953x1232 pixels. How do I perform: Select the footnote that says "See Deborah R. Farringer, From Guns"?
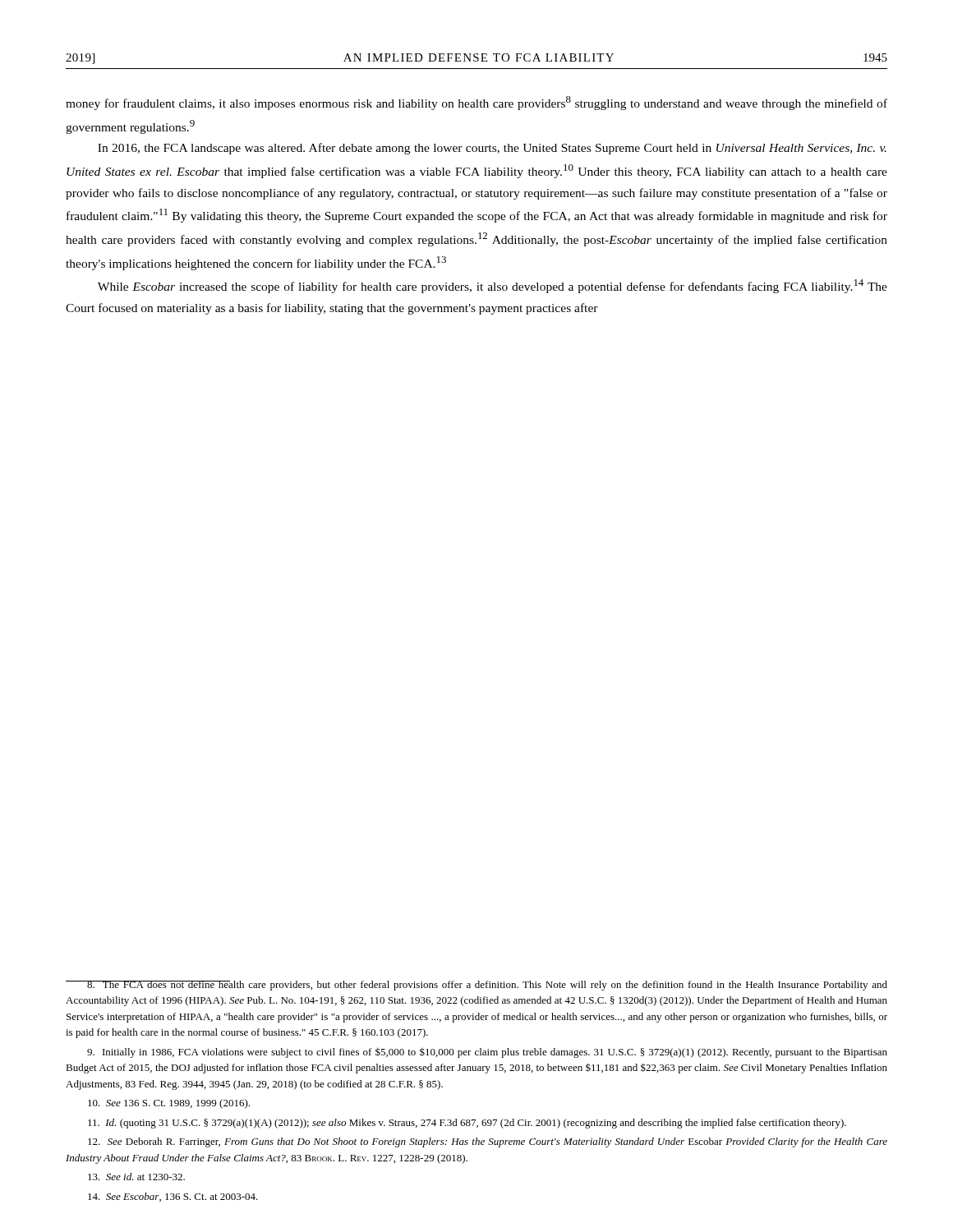point(476,1149)
